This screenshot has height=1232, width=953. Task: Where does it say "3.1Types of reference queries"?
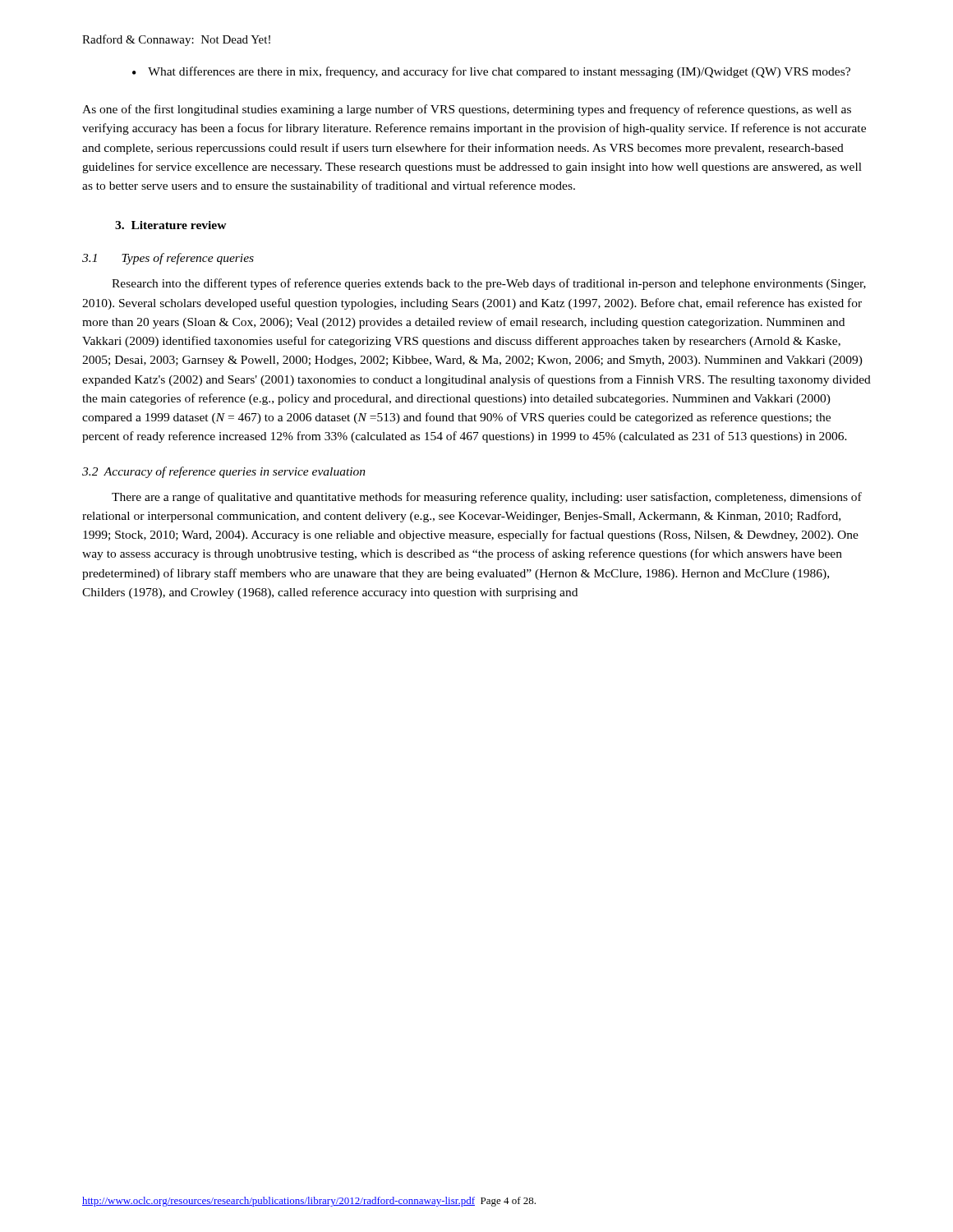(x=168, y=258)
